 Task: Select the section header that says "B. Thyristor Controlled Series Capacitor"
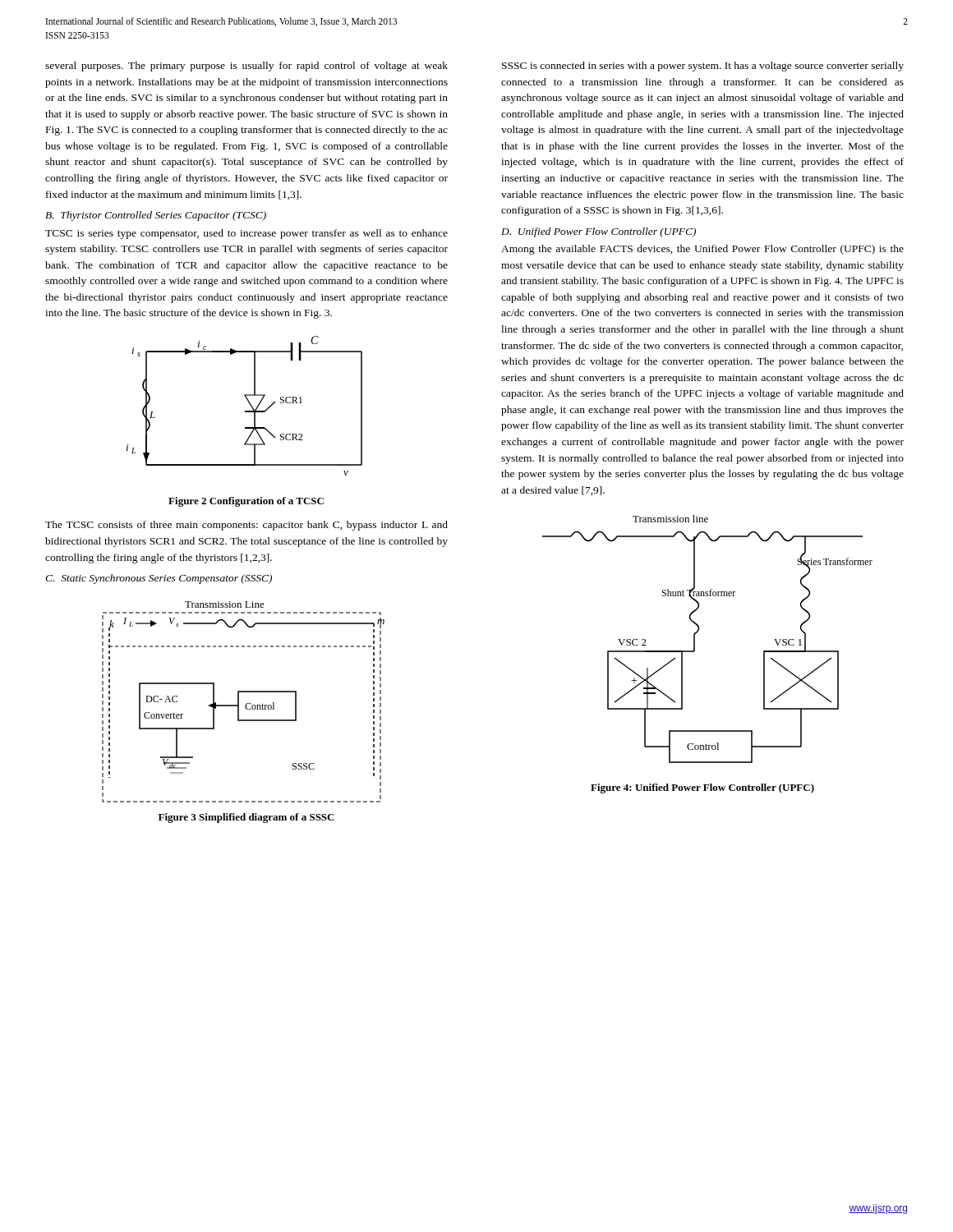pos(156,215)
